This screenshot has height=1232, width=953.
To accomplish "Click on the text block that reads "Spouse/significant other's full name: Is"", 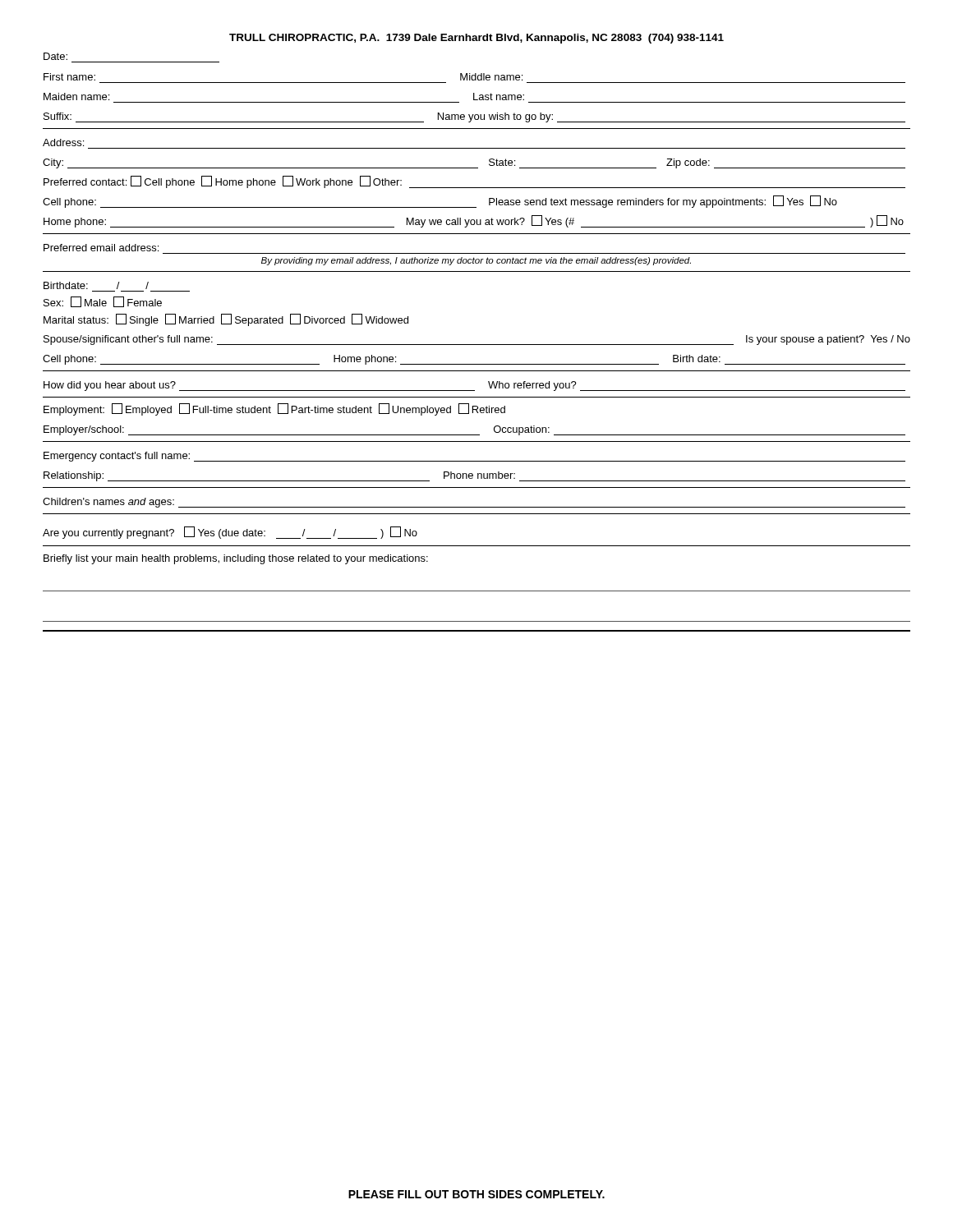I will click(476, 338).
